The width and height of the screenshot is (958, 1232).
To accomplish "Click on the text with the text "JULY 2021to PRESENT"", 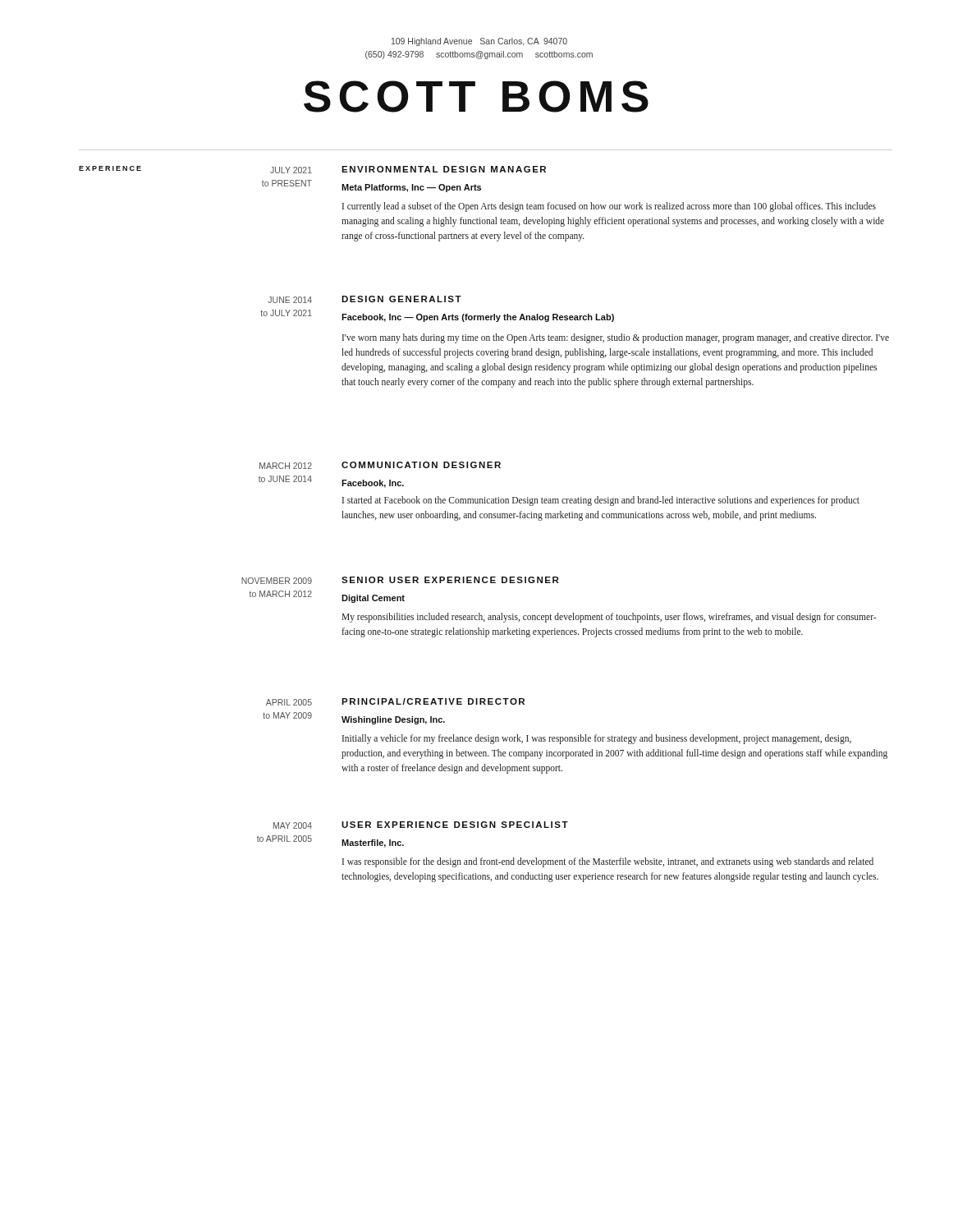I will [287, 176].
